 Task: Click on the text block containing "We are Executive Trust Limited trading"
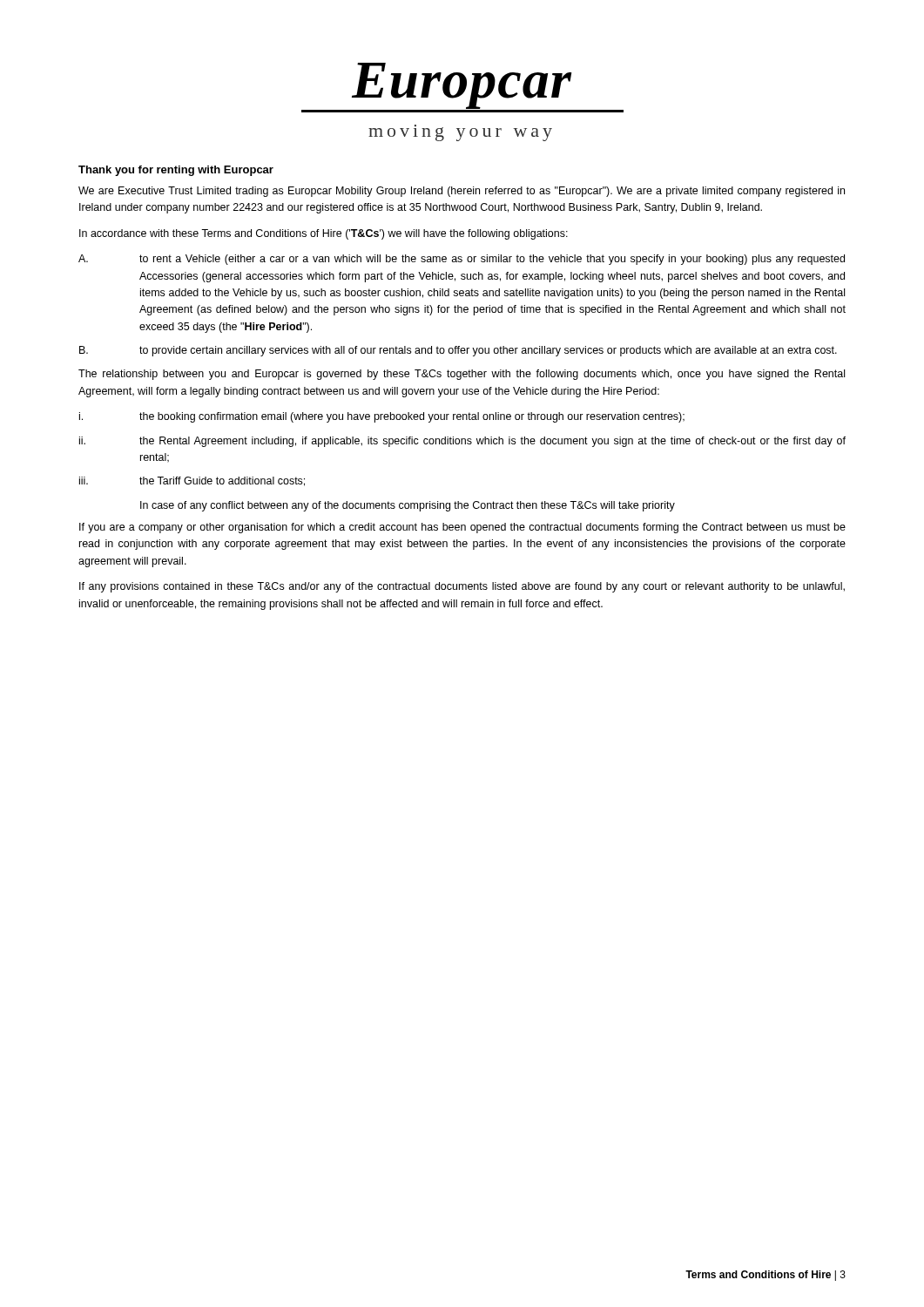coord(462,199)
